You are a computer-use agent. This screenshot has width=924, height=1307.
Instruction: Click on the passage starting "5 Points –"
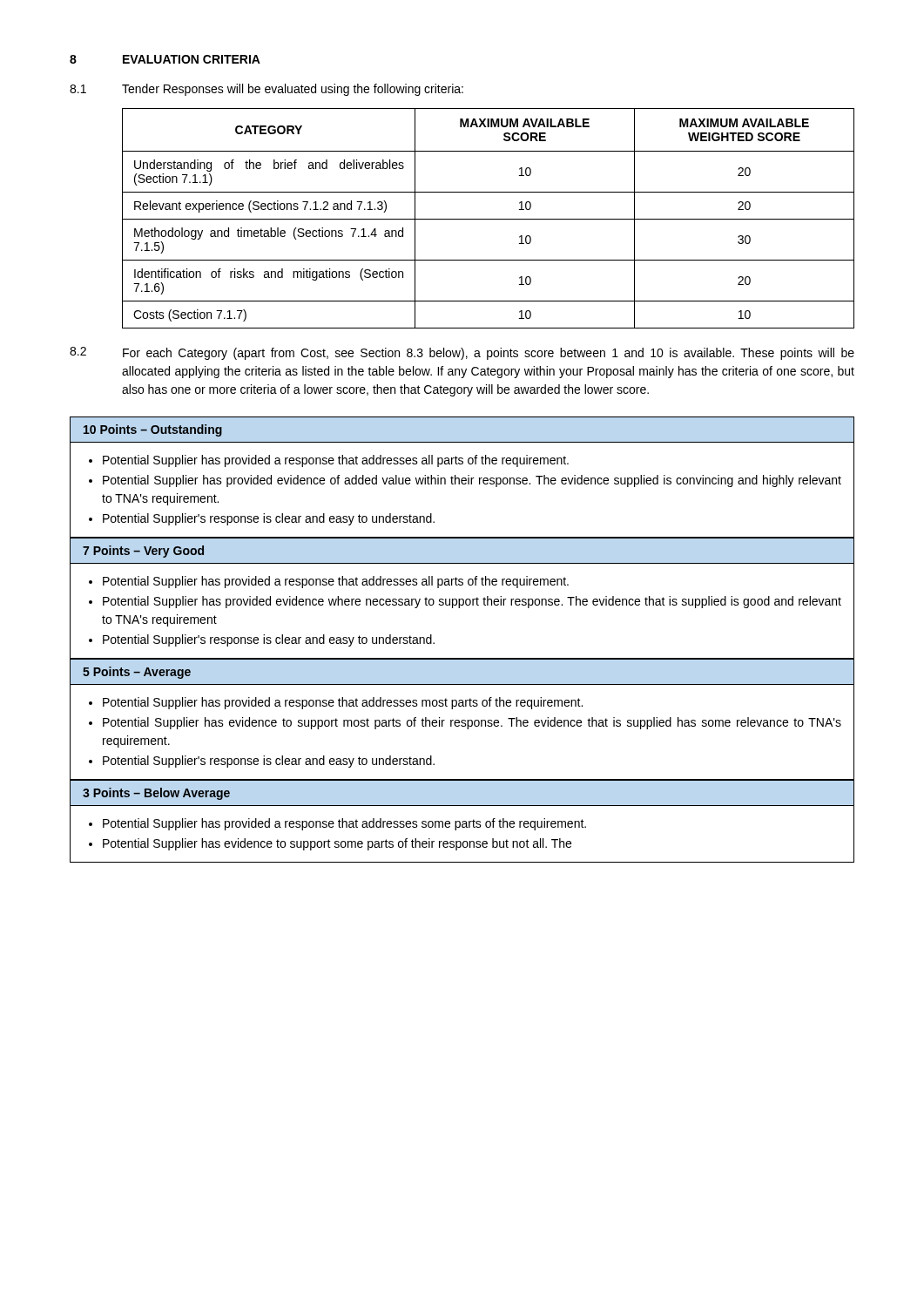137,672
